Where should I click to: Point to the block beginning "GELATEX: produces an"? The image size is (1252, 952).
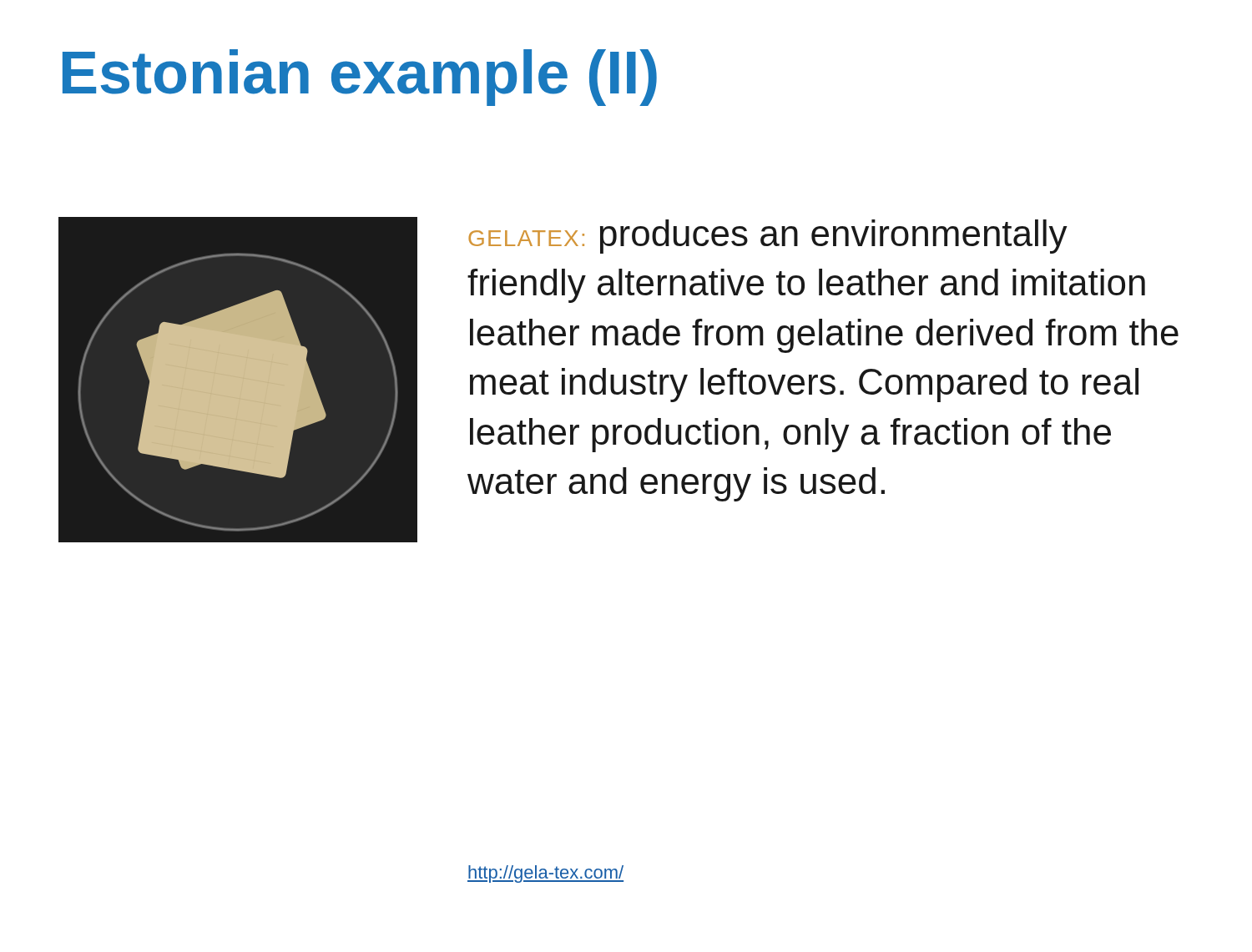(824, 357)
